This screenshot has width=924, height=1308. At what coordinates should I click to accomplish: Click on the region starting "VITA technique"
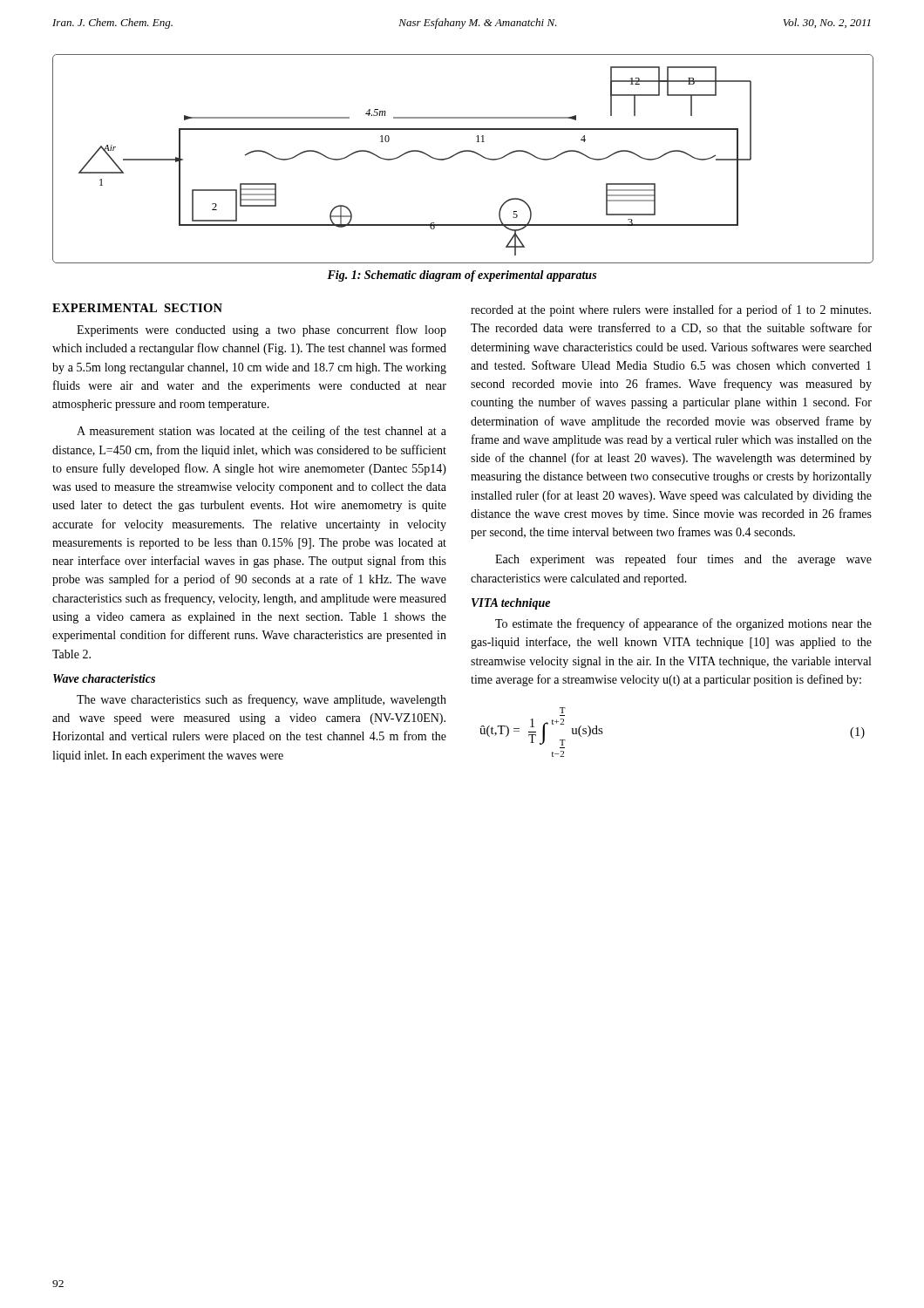(x=511, y=603)
